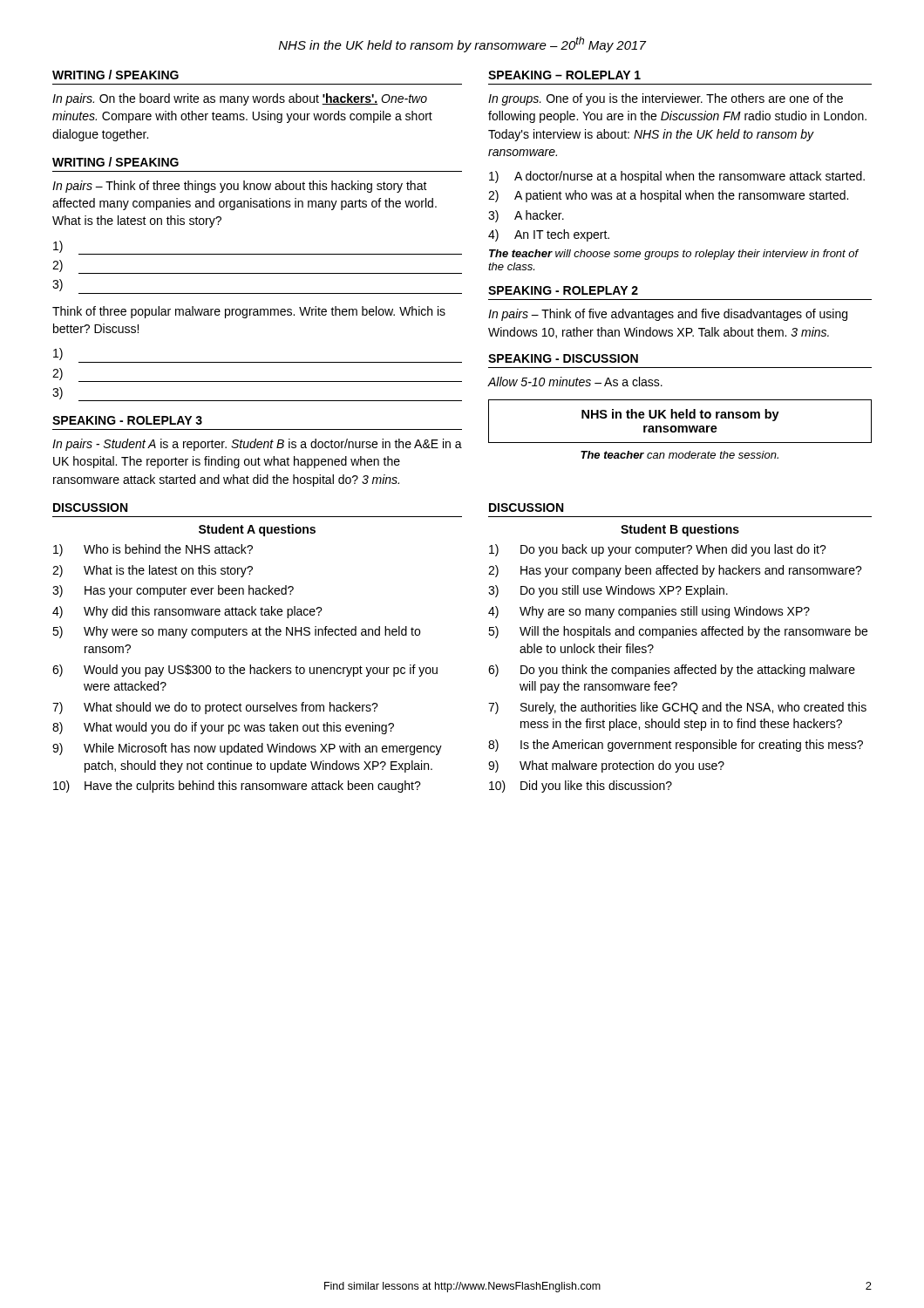924x1308 pixels.
Task: Click a table
Action: [x=680, y=421]
